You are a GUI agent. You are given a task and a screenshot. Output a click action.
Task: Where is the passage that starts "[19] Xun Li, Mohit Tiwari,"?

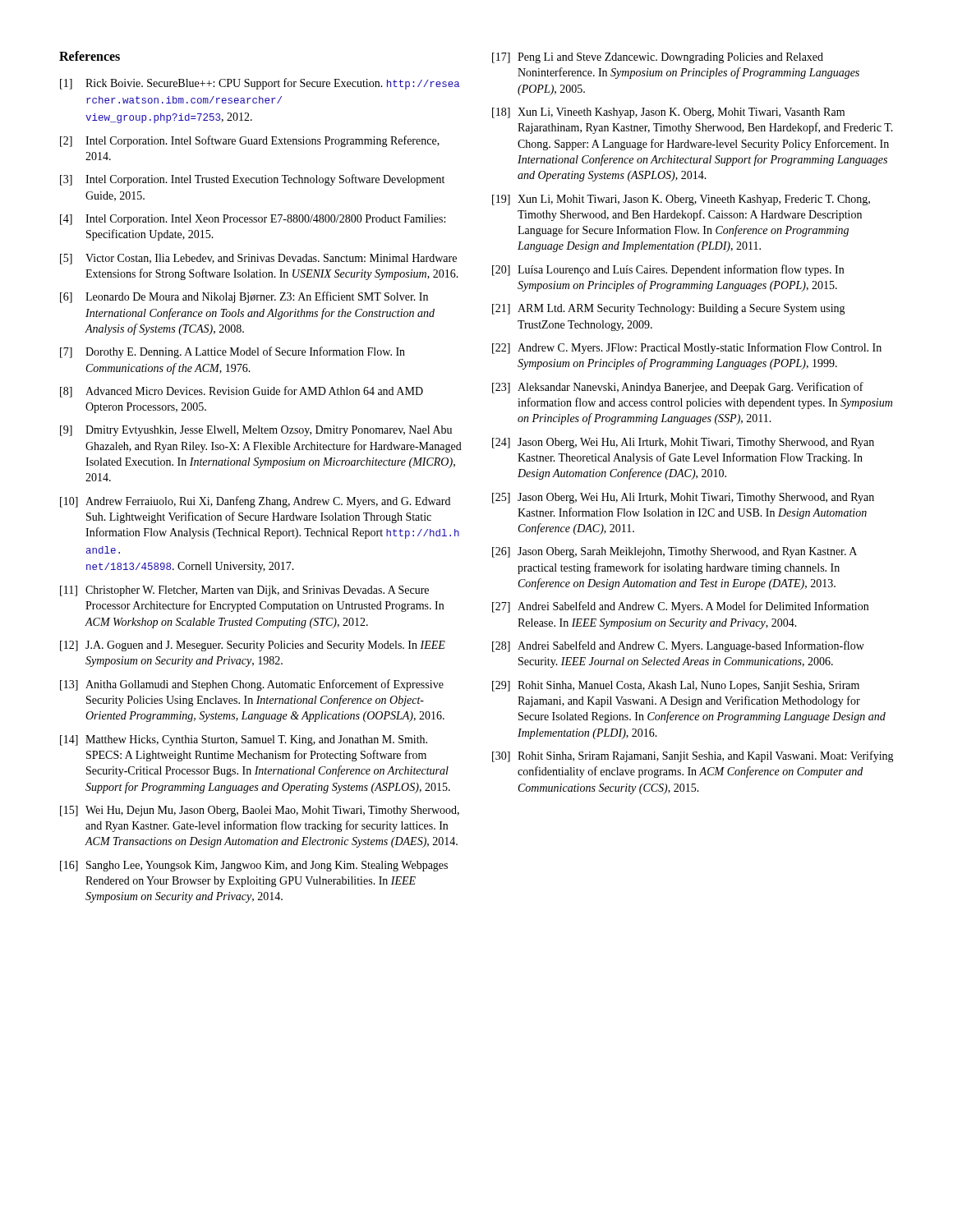click(693, 223)
